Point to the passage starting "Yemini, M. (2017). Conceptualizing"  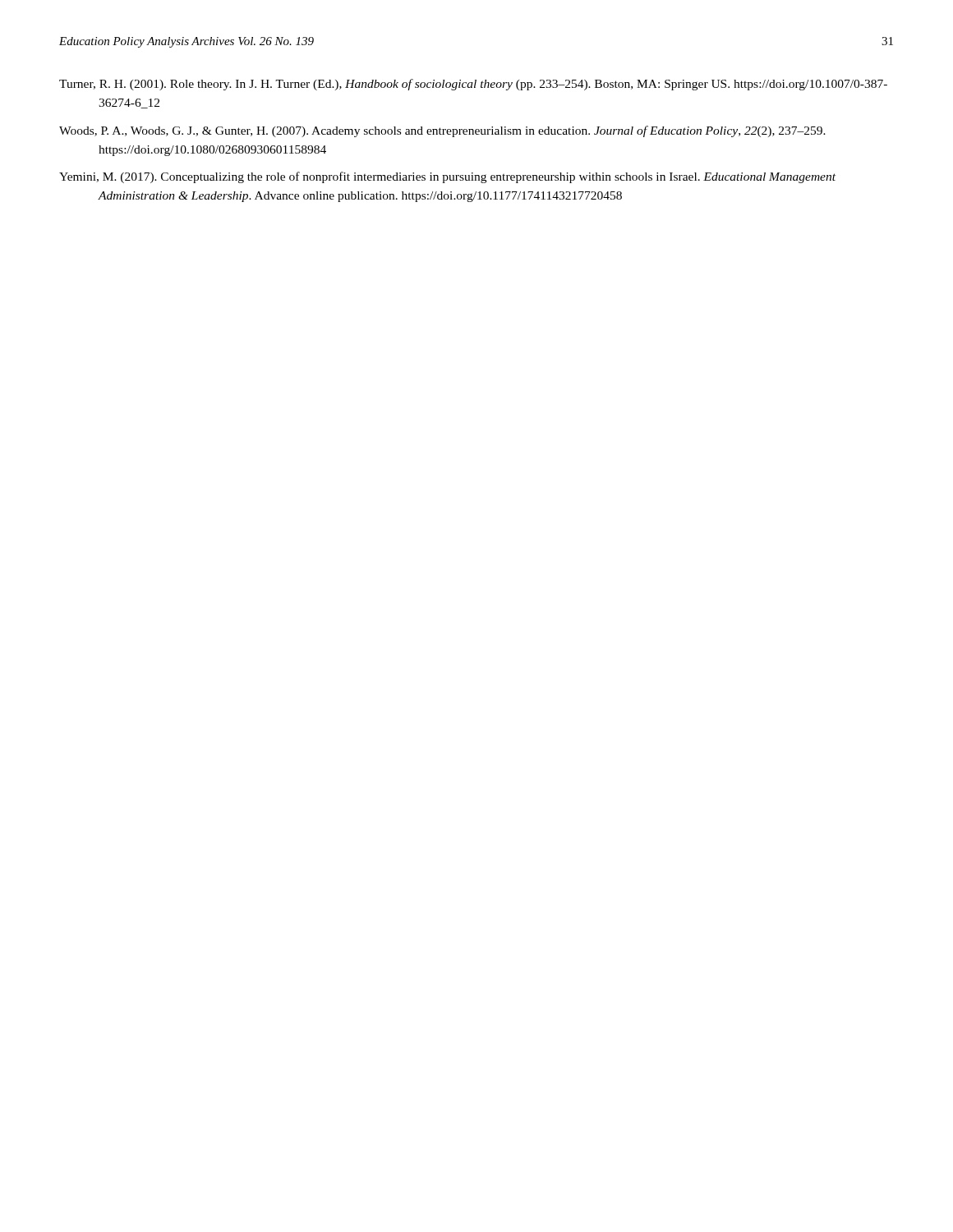click(x=447, y=186)
